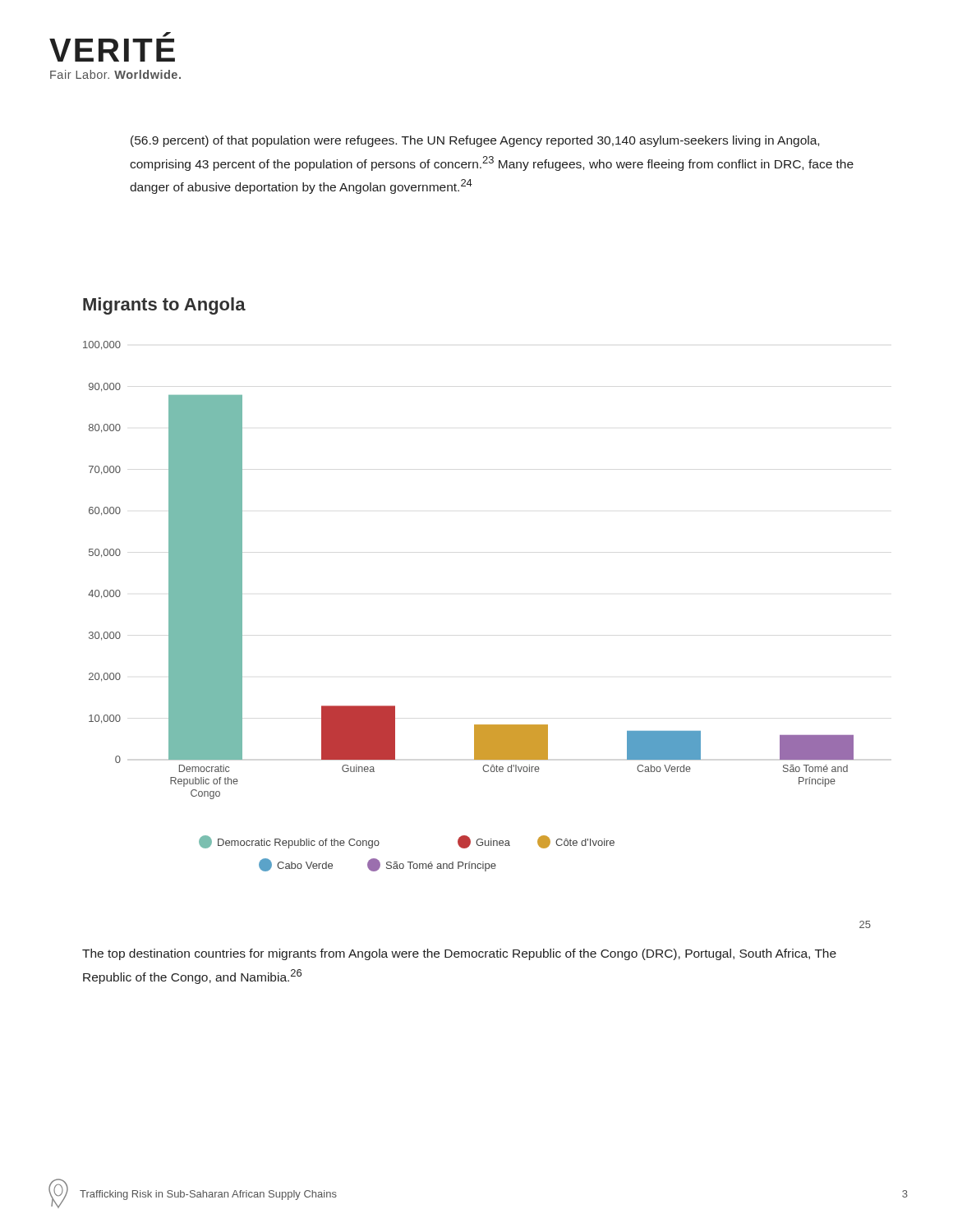Screen dimensions: 1232x953
Task: Find the section header
Action: click(x=164, y=304)
